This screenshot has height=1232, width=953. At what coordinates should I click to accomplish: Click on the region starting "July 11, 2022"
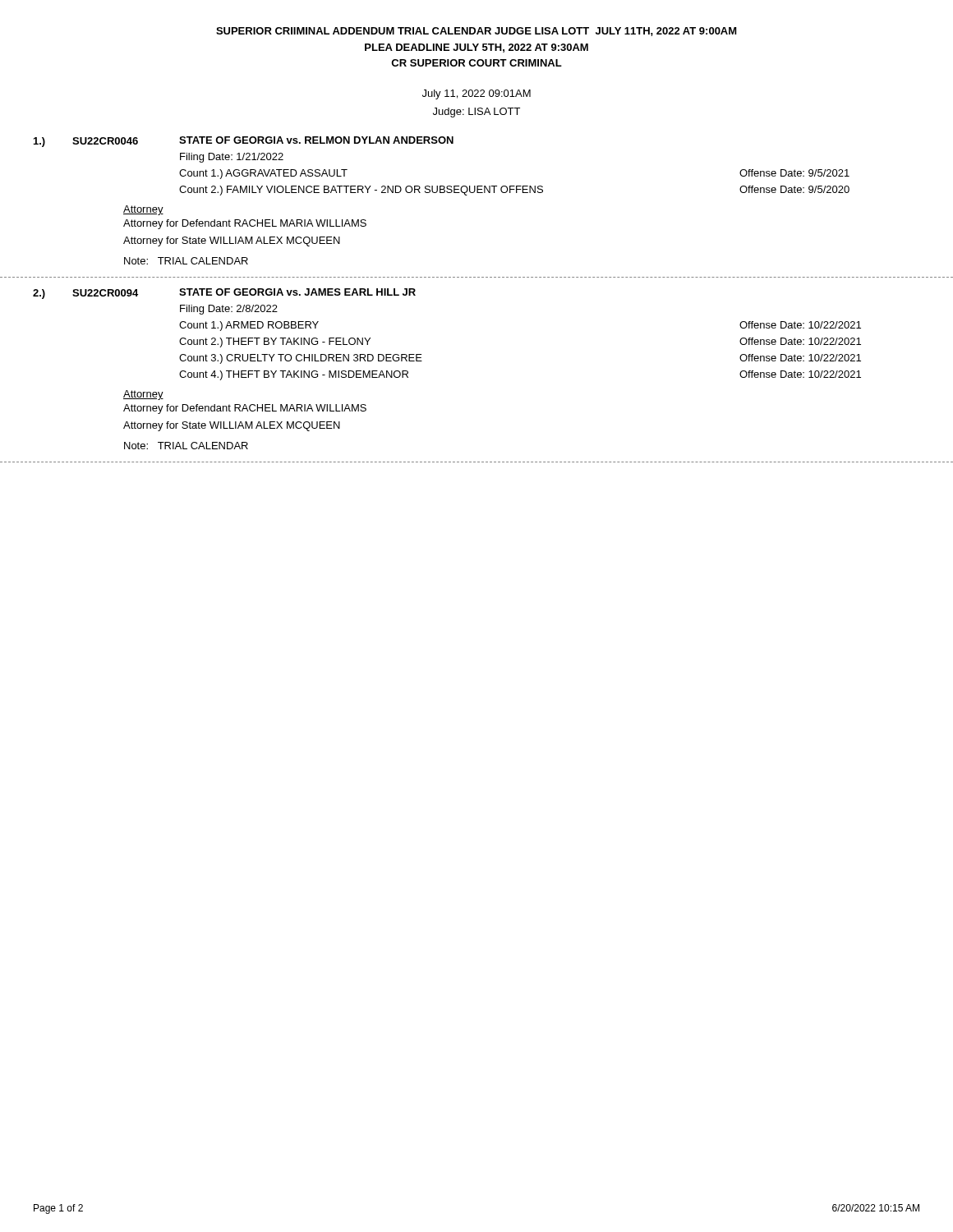tap(476, 102)
